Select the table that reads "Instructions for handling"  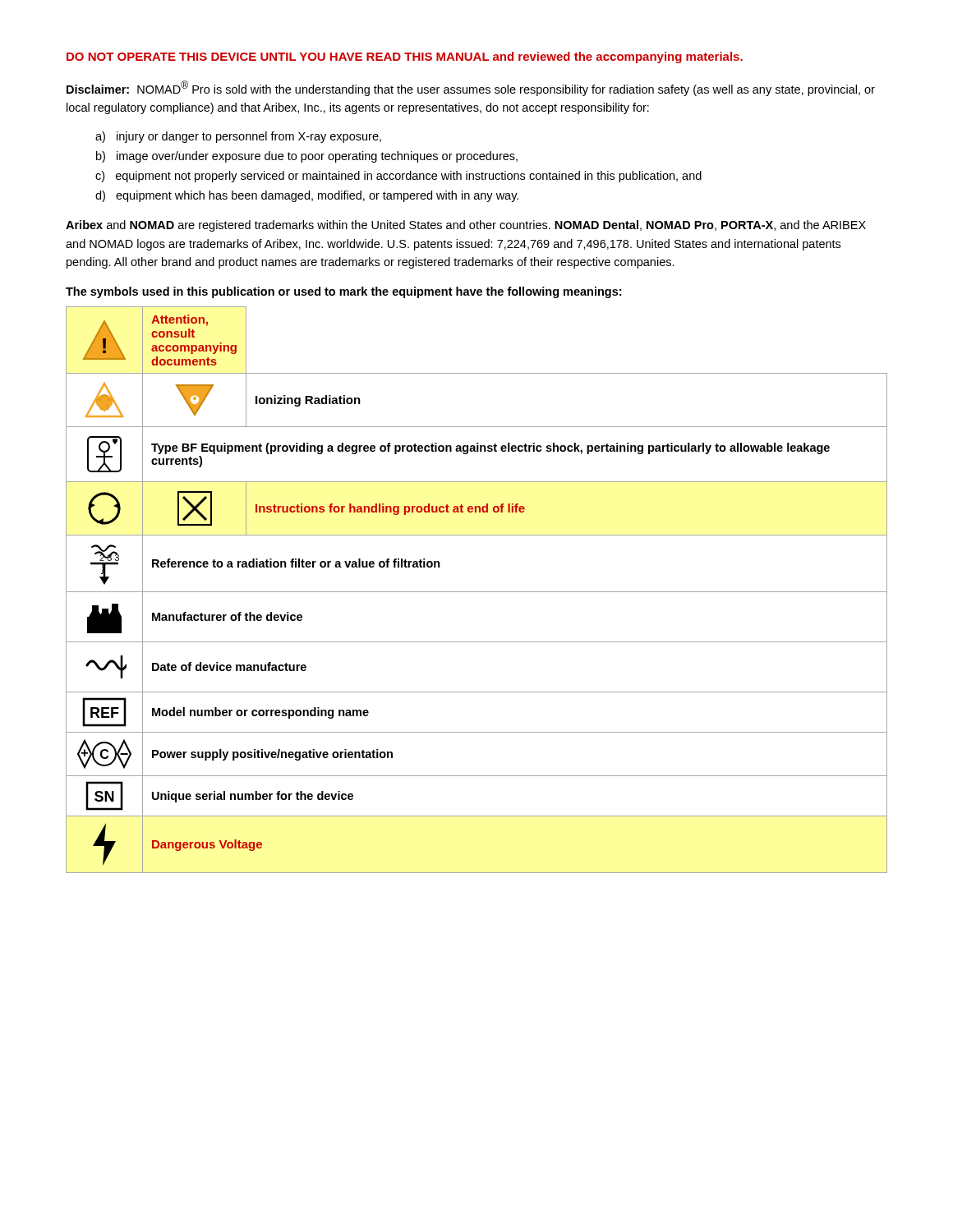coord(476,590)
